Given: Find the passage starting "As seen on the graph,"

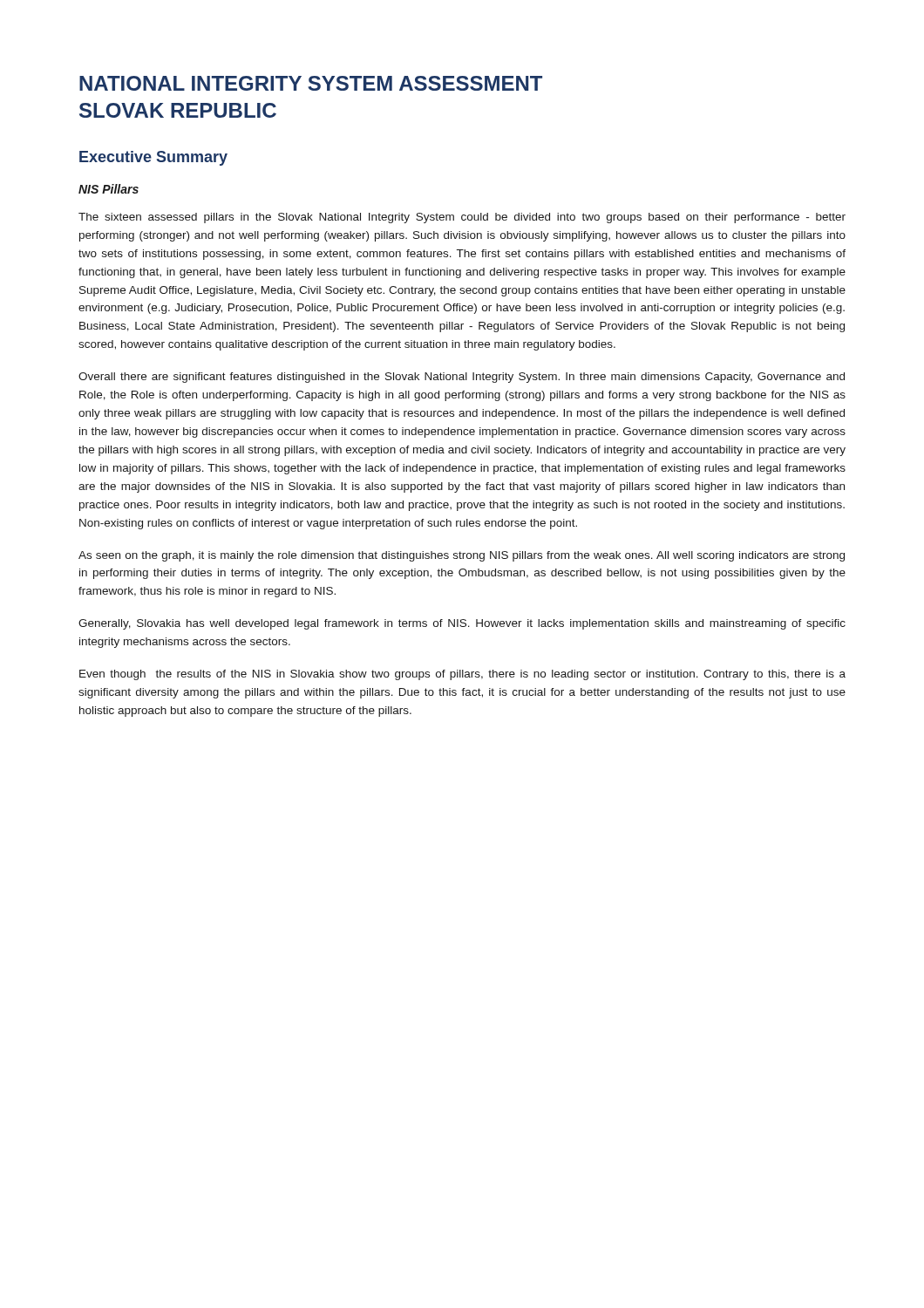Looking at the screenshot, I should (x=462, y=574).
